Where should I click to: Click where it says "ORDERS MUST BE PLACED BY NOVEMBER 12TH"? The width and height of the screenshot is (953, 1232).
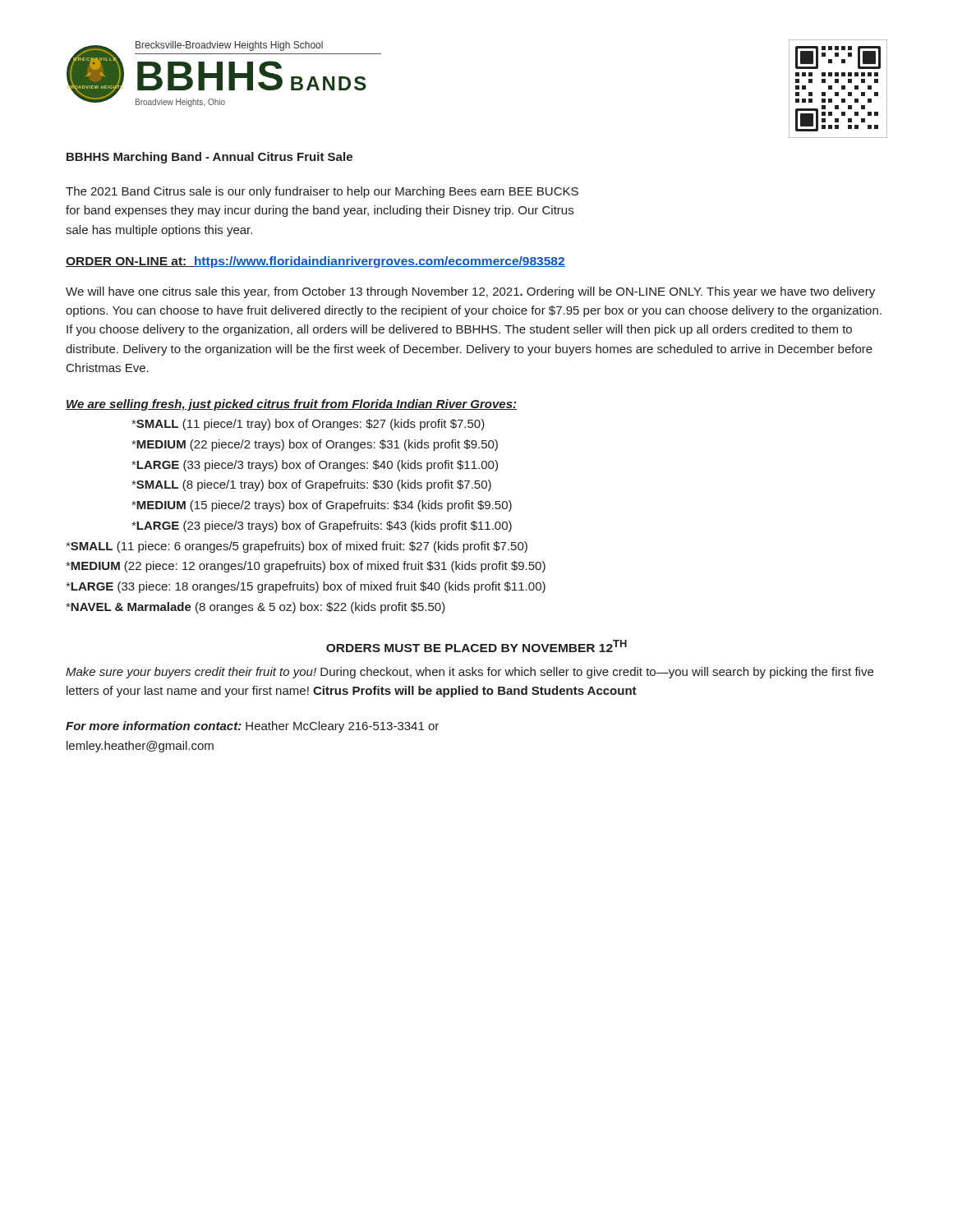click(x=476, y=646)
